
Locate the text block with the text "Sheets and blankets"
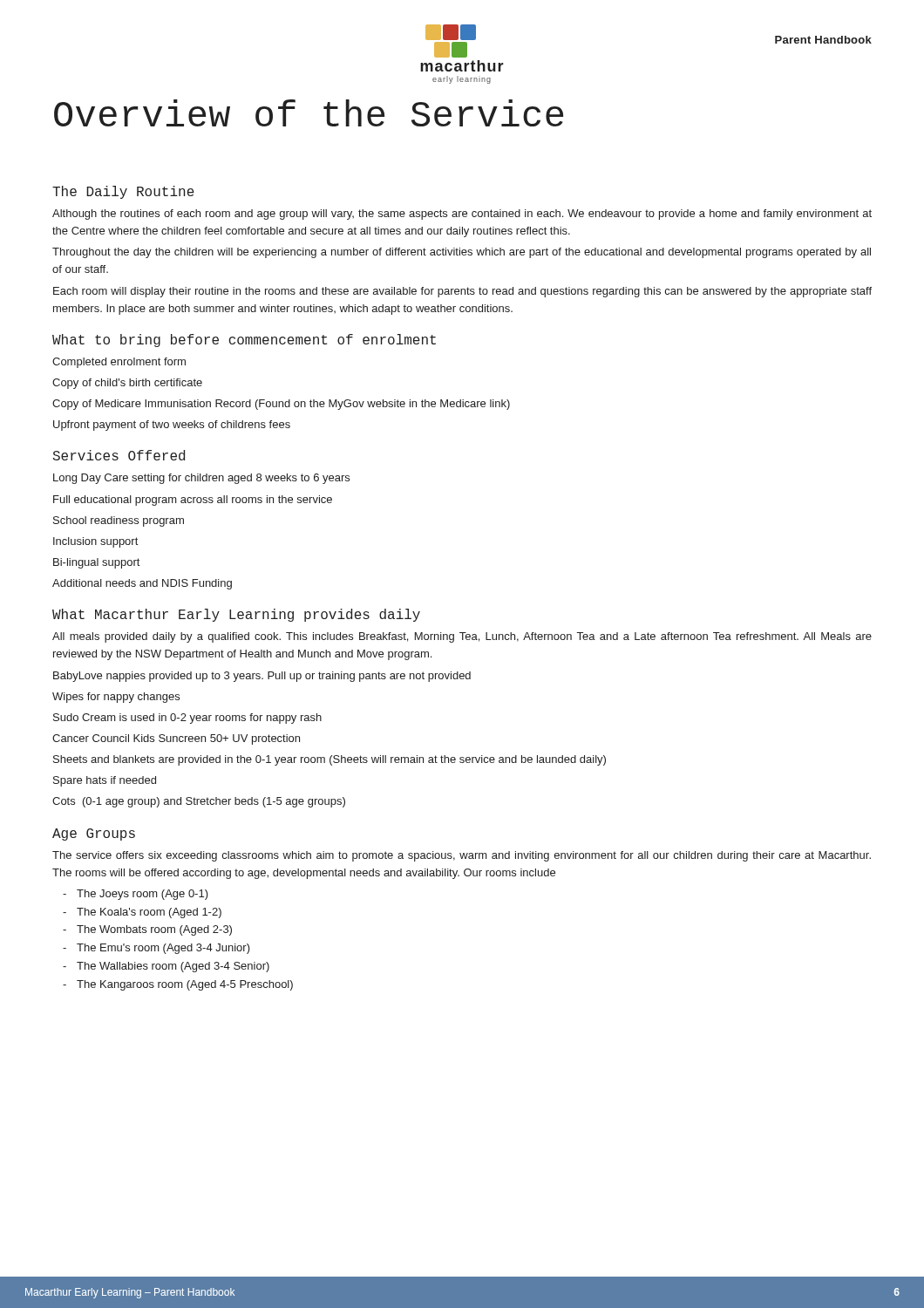[329, 759]
